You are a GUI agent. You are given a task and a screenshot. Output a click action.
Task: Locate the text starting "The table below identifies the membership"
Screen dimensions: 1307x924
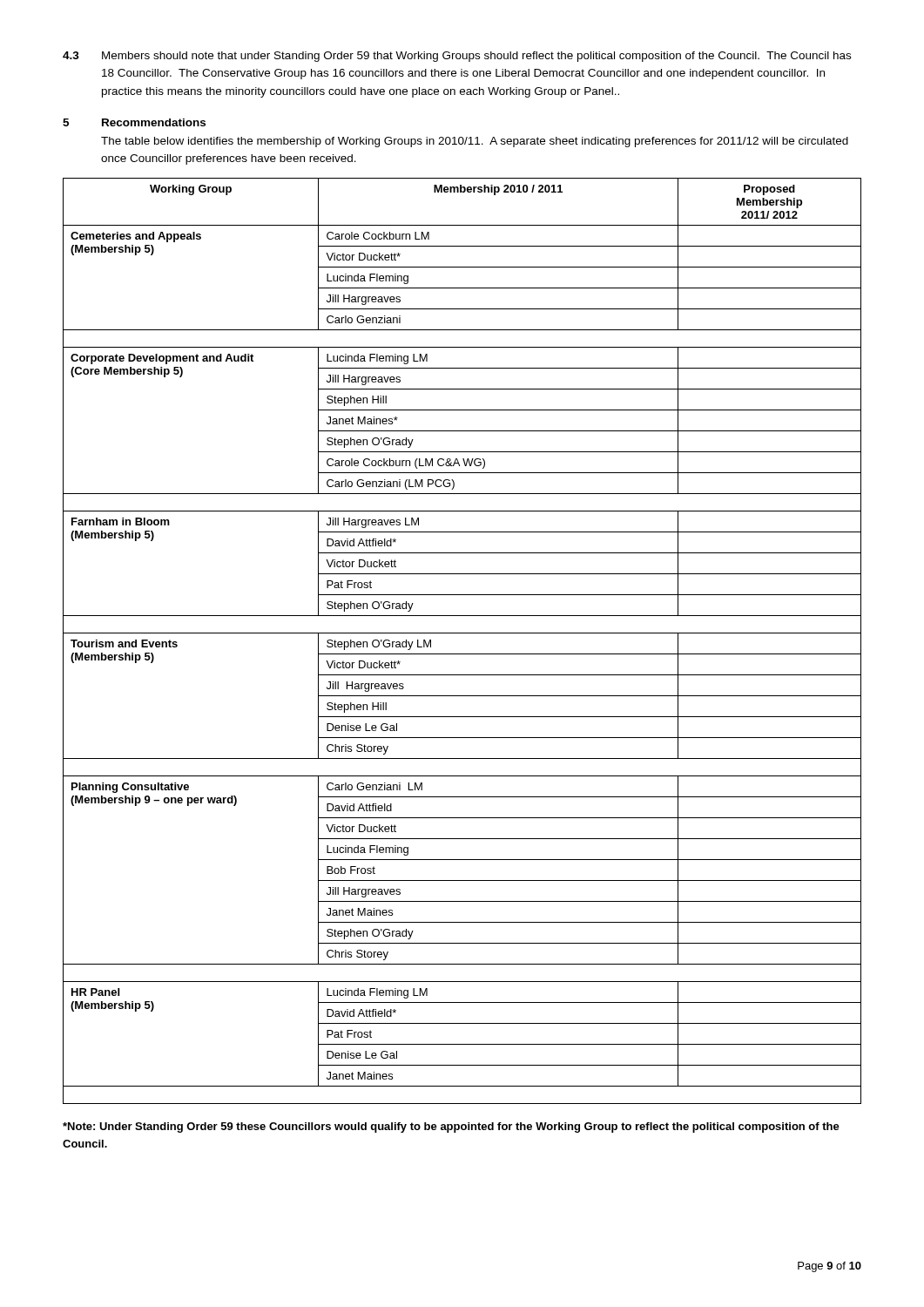(x=475, y=149)
